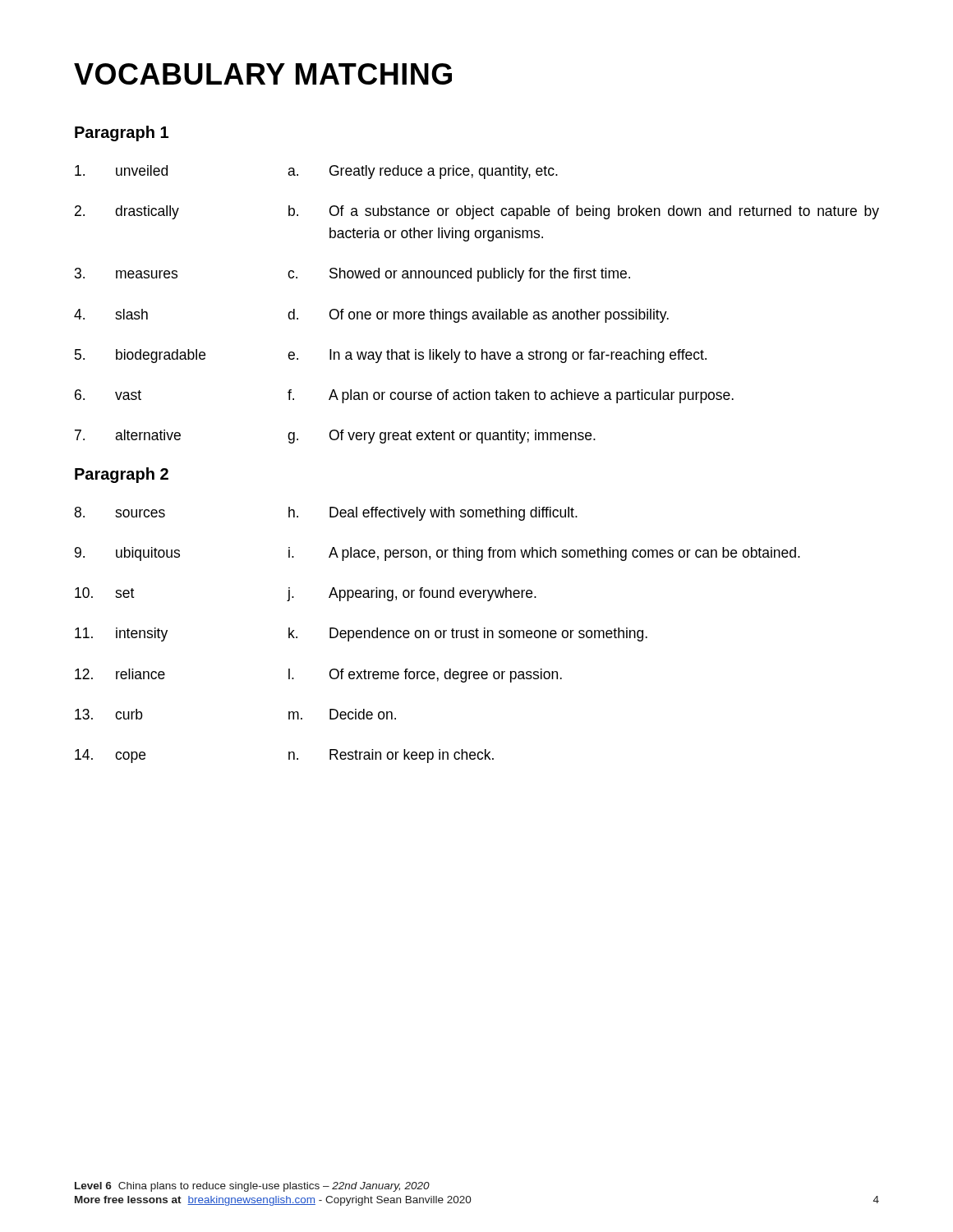
Task: Click on the text block starting "7. alternative g. Of very great extent"
Action: click(x=476, y=436)
